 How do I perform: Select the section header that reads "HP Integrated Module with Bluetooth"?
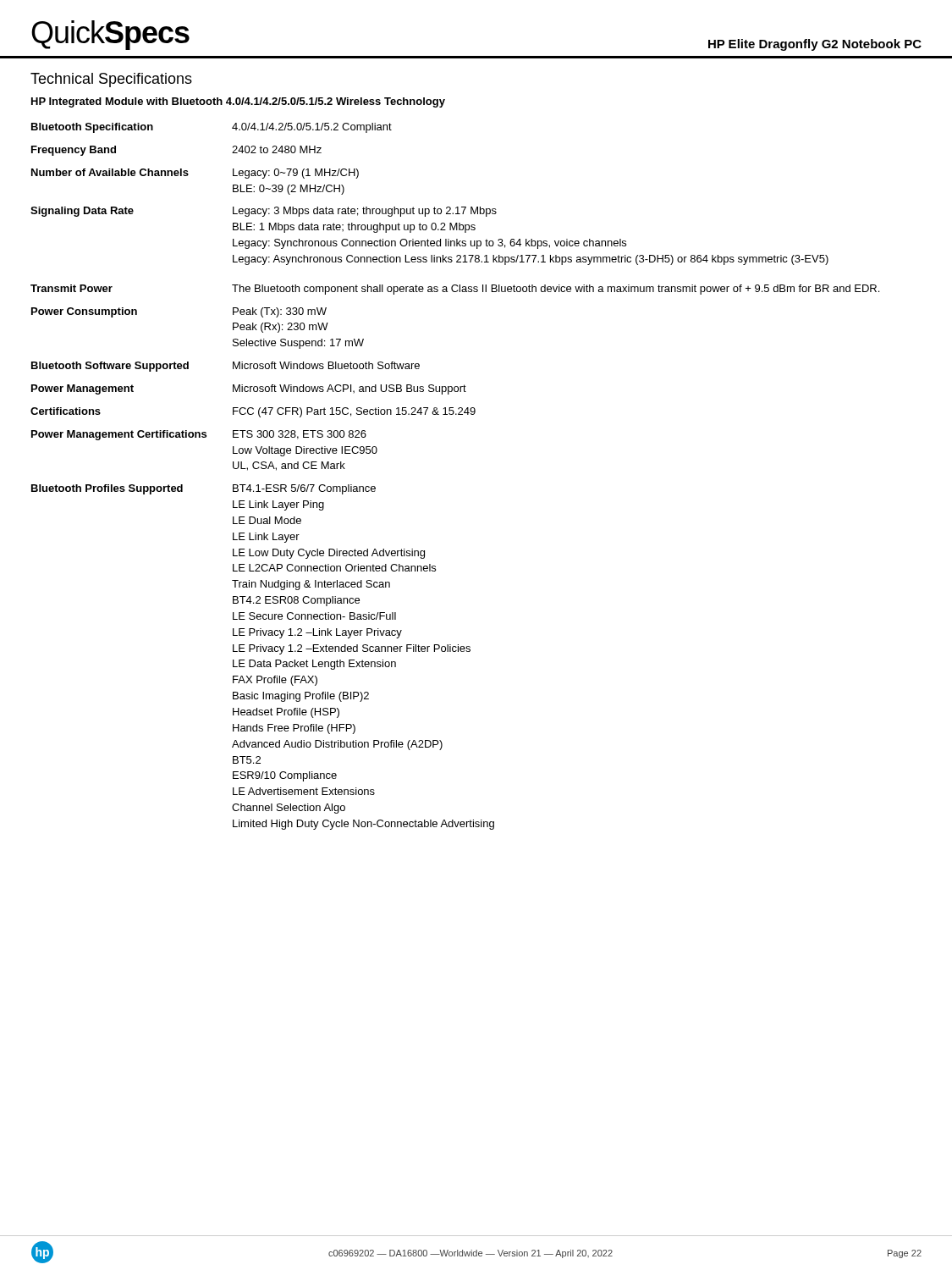tap(238, 101)
